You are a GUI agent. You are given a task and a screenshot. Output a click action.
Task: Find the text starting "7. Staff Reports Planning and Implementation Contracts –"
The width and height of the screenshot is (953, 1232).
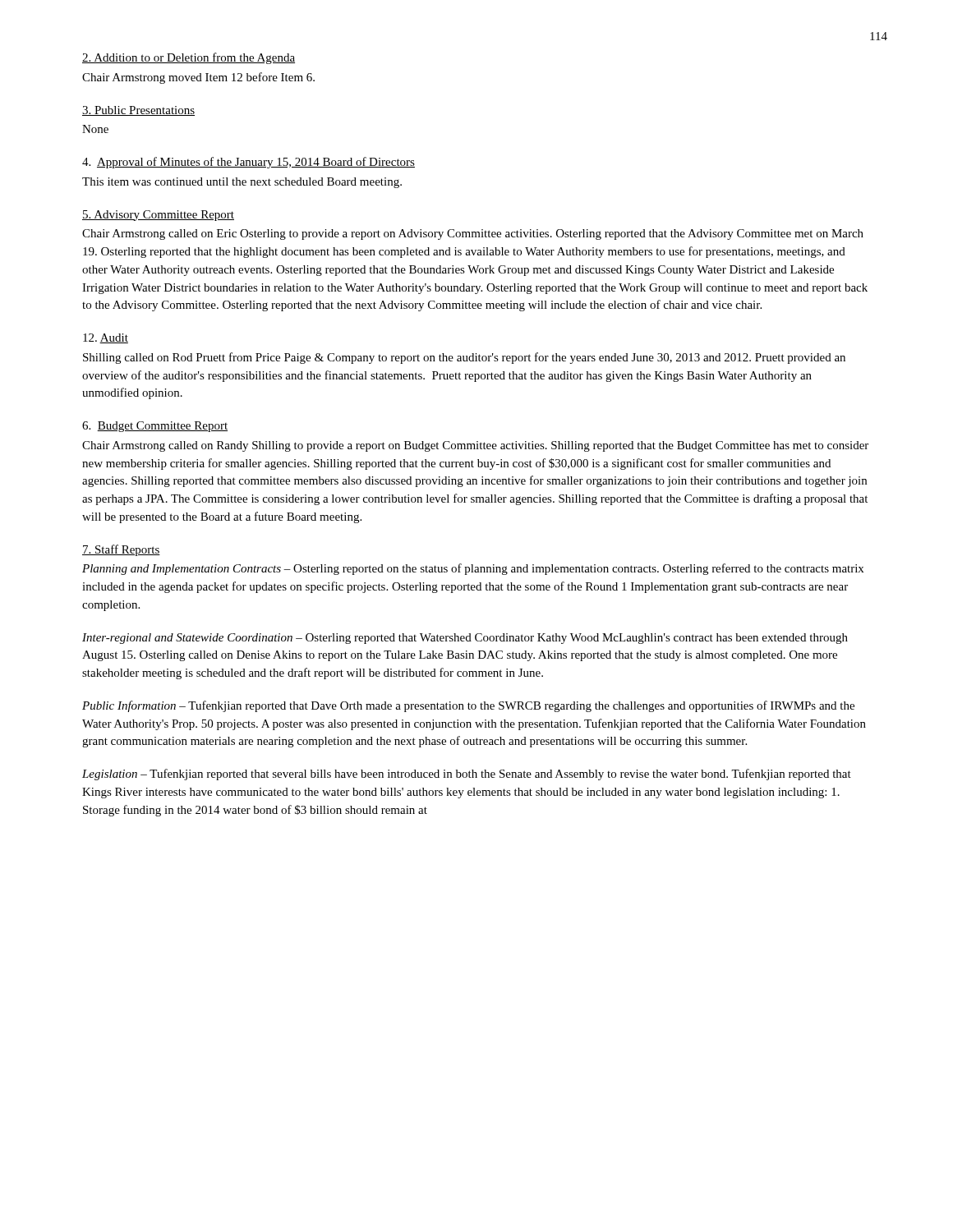[x=476, y=577]
